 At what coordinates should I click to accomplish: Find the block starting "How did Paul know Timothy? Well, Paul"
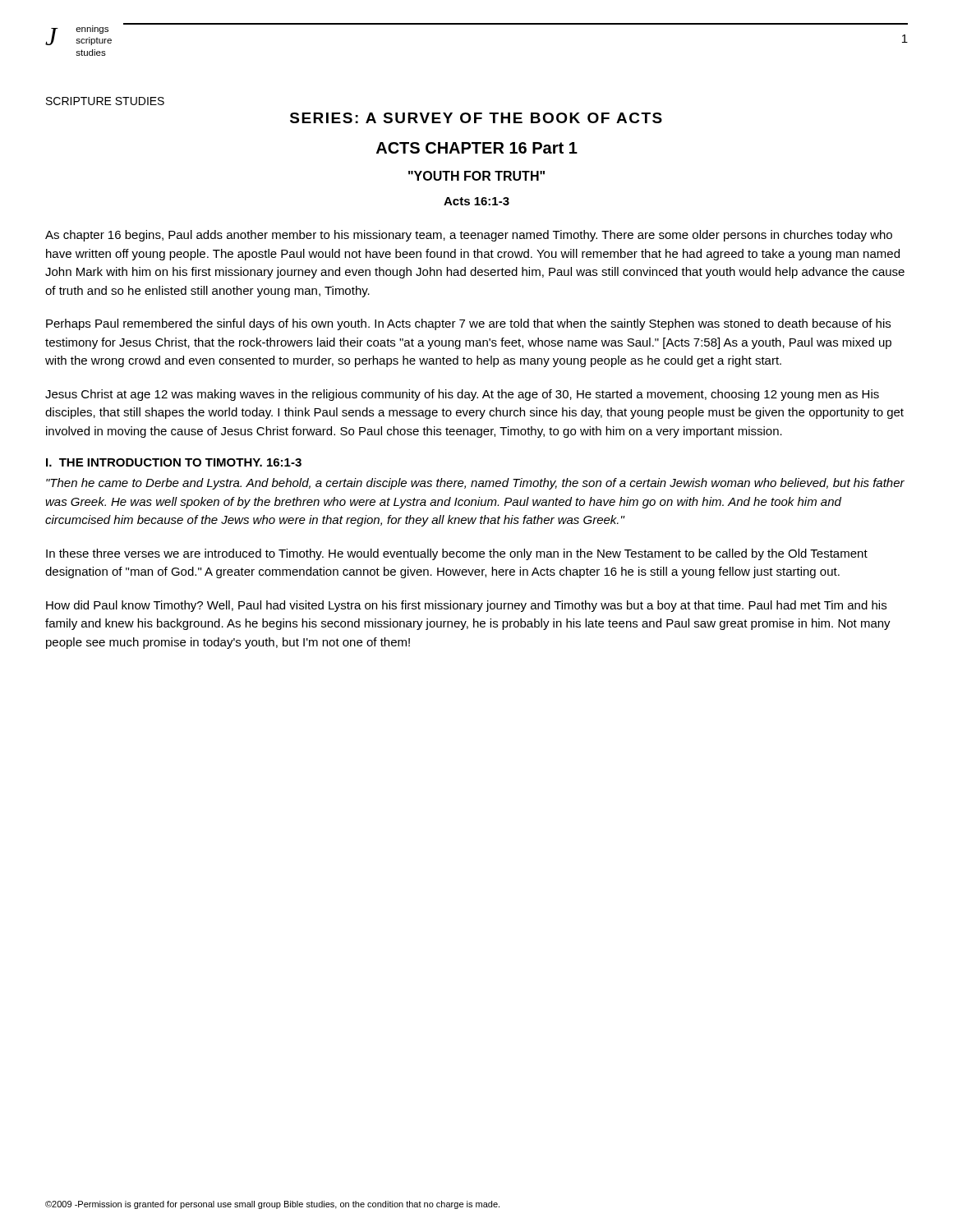[468, 623]
